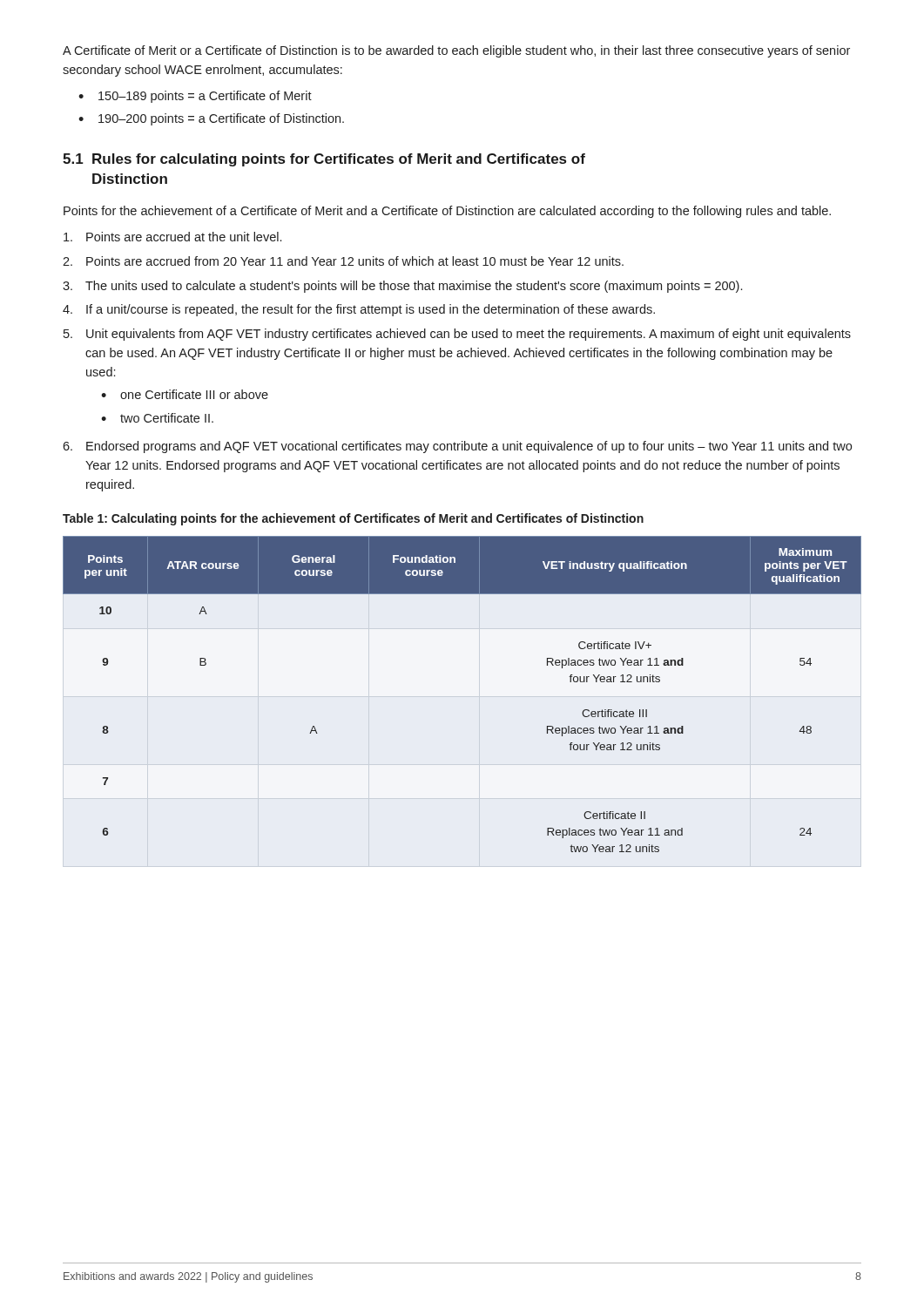Find the text starting "5. Unit equivalents from AQF VET industry certificates"
The image size is (924, 1307).
pyautogui.click(x=457, y=335)
